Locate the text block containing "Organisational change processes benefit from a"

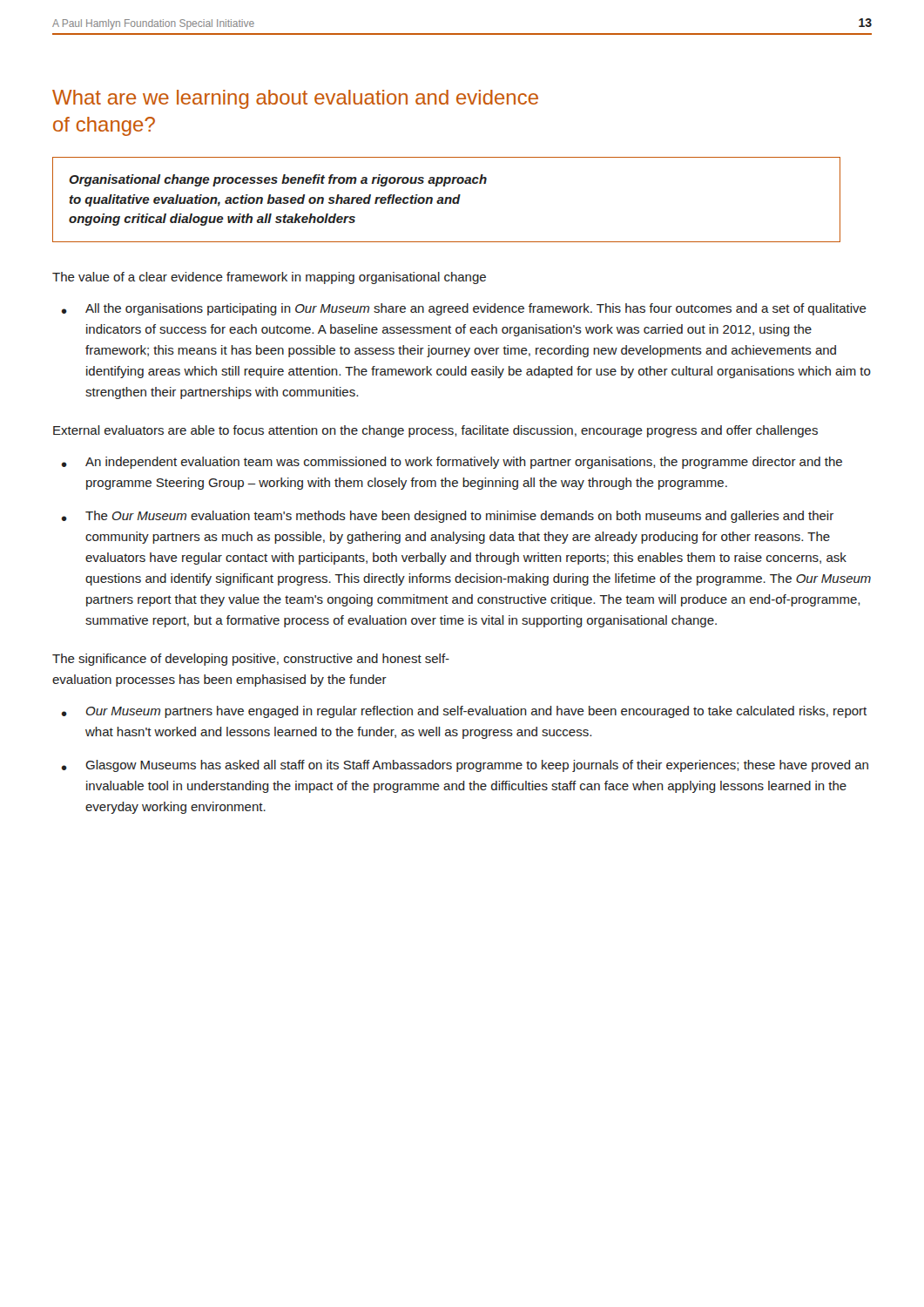click(446, 200)
